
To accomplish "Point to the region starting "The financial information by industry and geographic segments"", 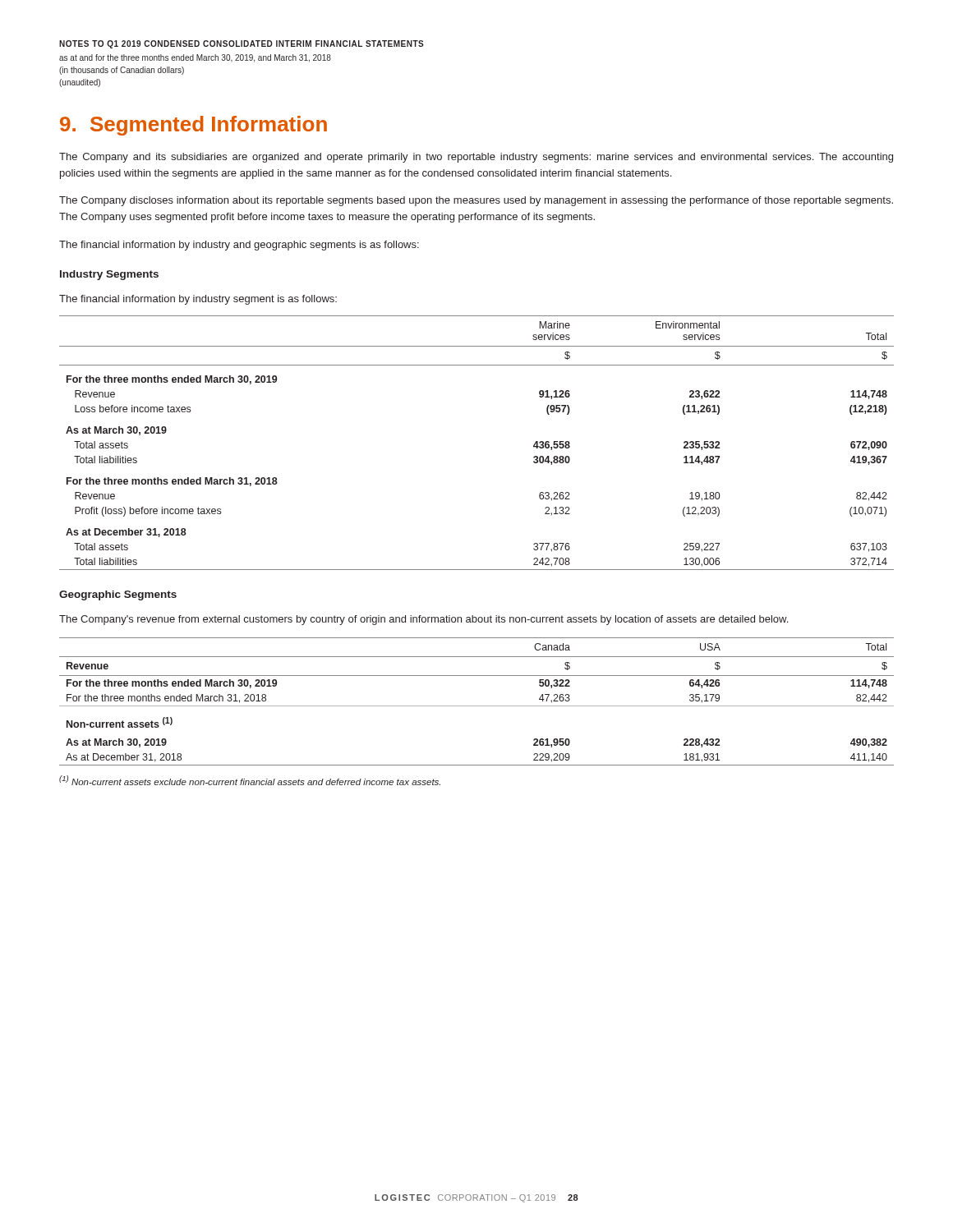I will tap(239, 246).
